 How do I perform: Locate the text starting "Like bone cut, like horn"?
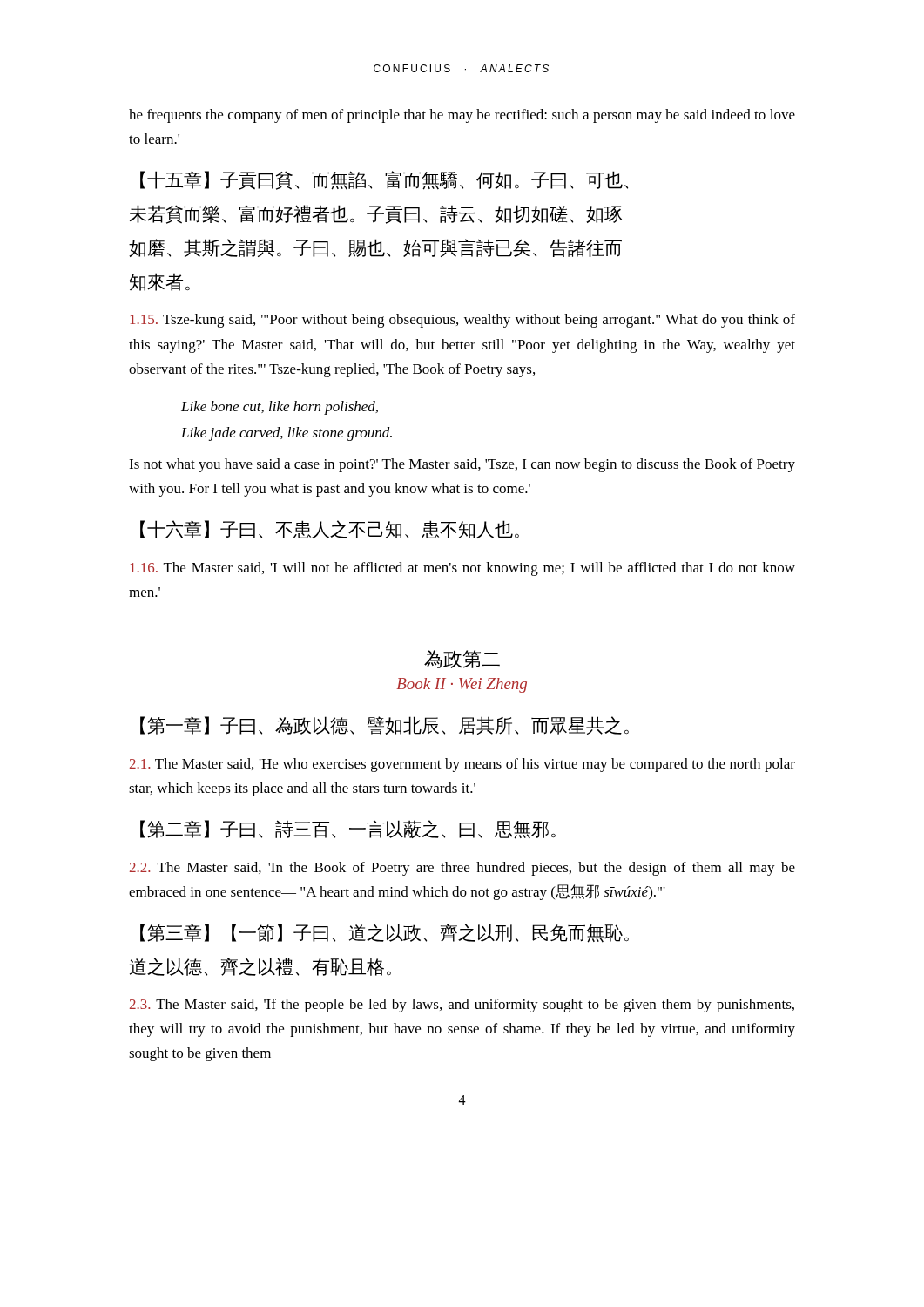tap(287, 419)
